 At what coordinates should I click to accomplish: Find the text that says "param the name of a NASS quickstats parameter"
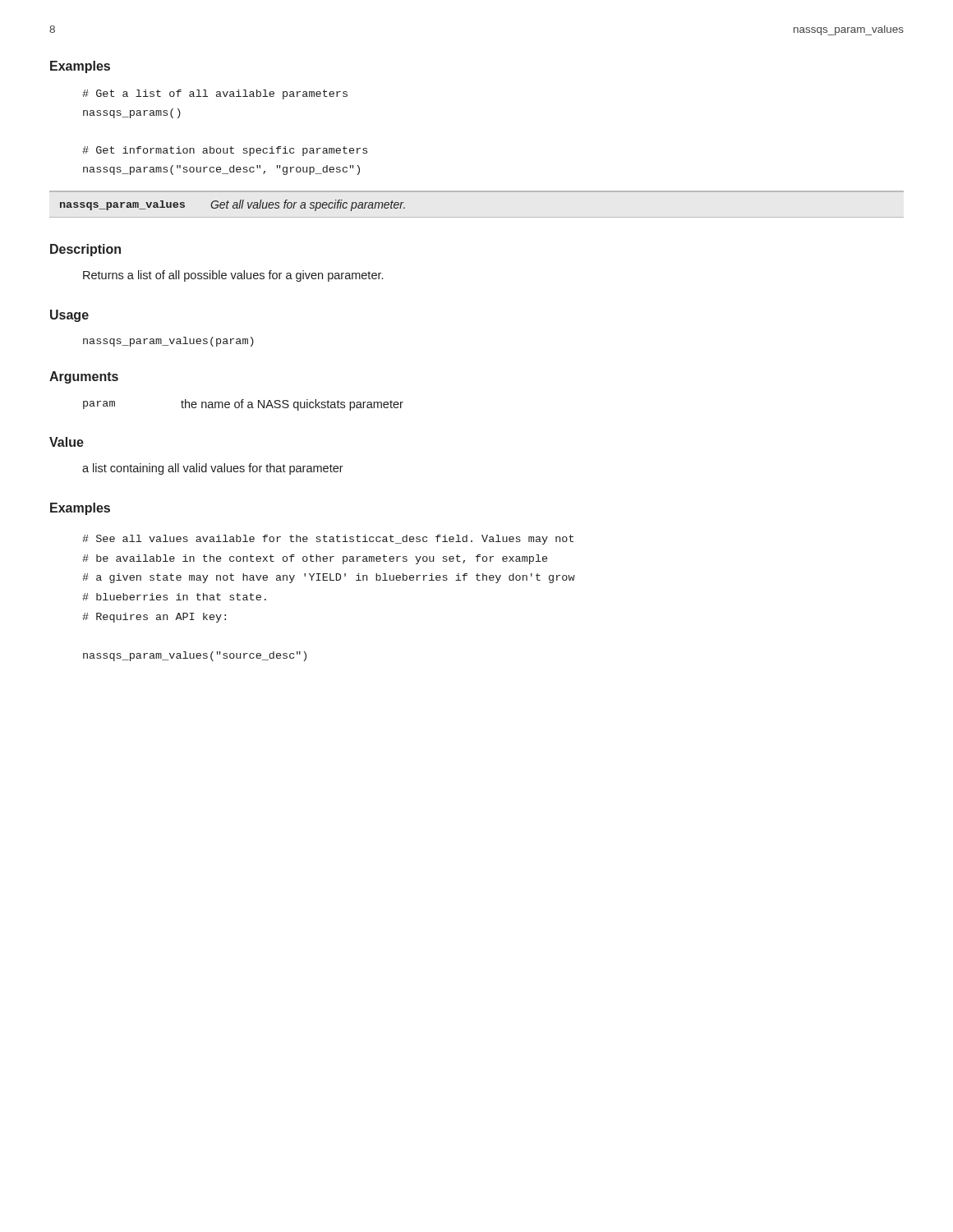(x=243, y=405)
